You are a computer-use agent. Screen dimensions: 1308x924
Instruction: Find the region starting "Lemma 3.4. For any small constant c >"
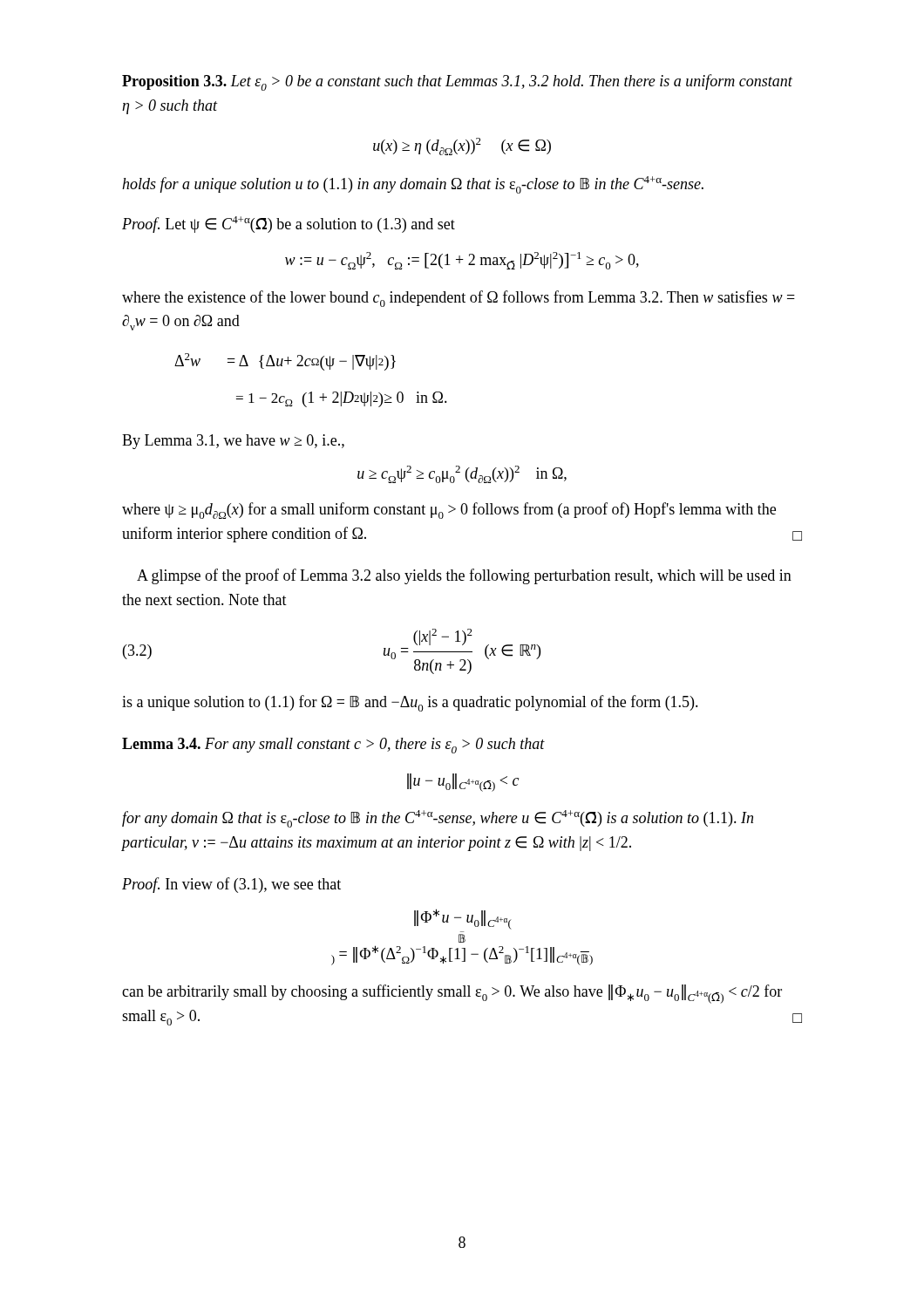pyautogui.click(x=333, y=745)
